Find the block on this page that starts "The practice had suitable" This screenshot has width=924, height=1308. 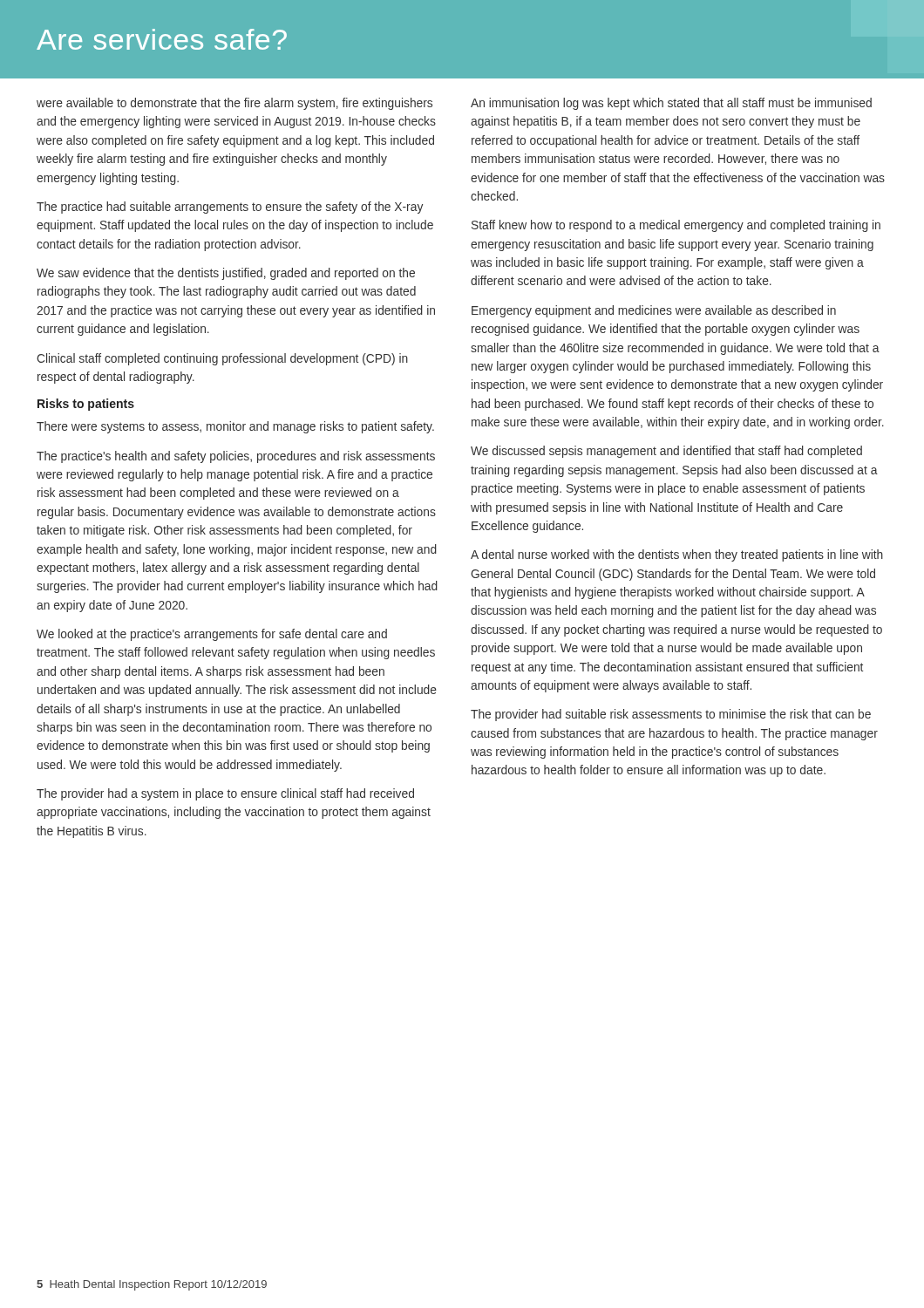coord(235,226)
